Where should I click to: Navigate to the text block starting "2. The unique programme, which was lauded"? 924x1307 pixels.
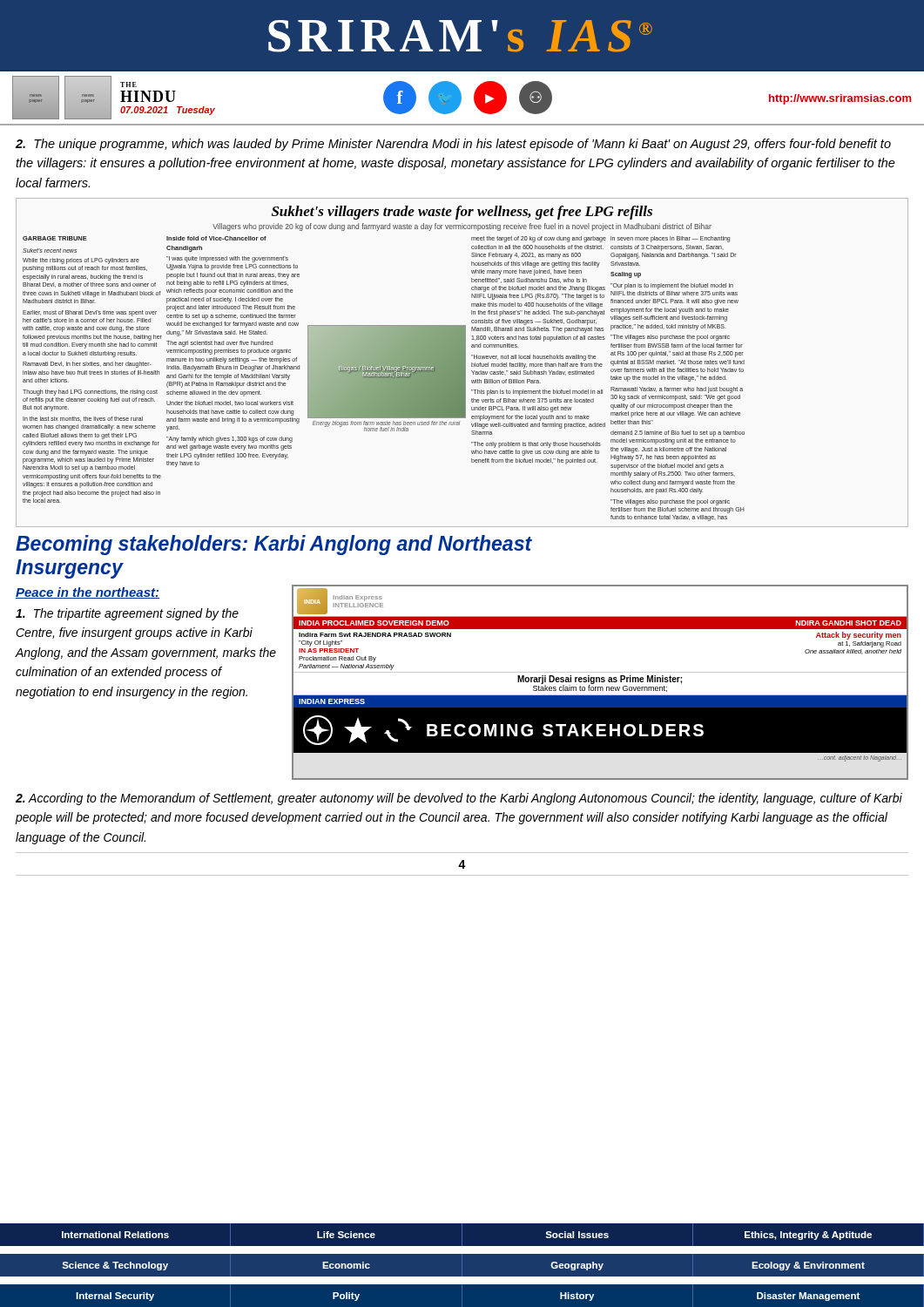[462, 164]
